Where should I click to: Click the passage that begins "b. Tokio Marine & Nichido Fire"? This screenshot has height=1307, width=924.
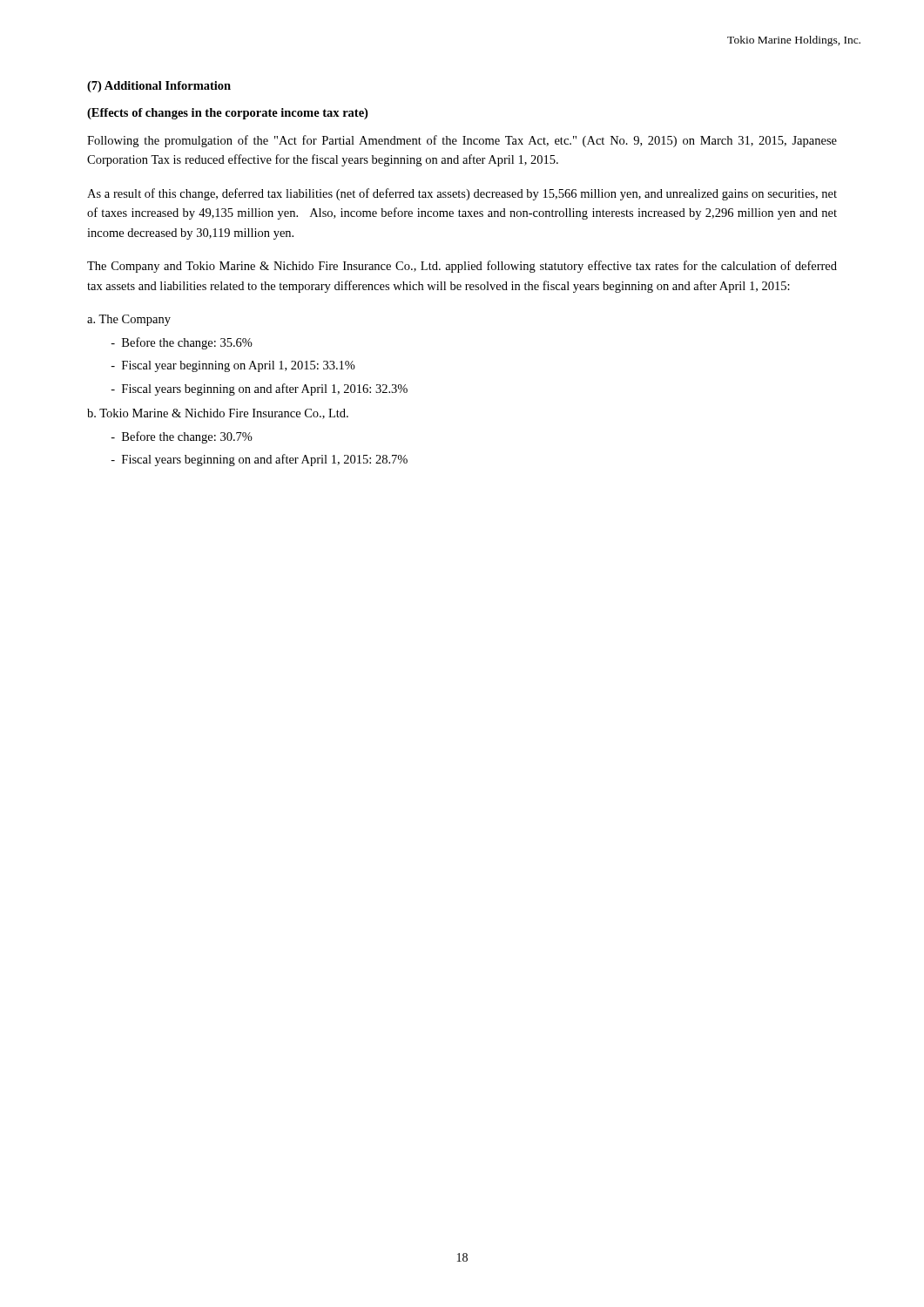pos(218,413)
